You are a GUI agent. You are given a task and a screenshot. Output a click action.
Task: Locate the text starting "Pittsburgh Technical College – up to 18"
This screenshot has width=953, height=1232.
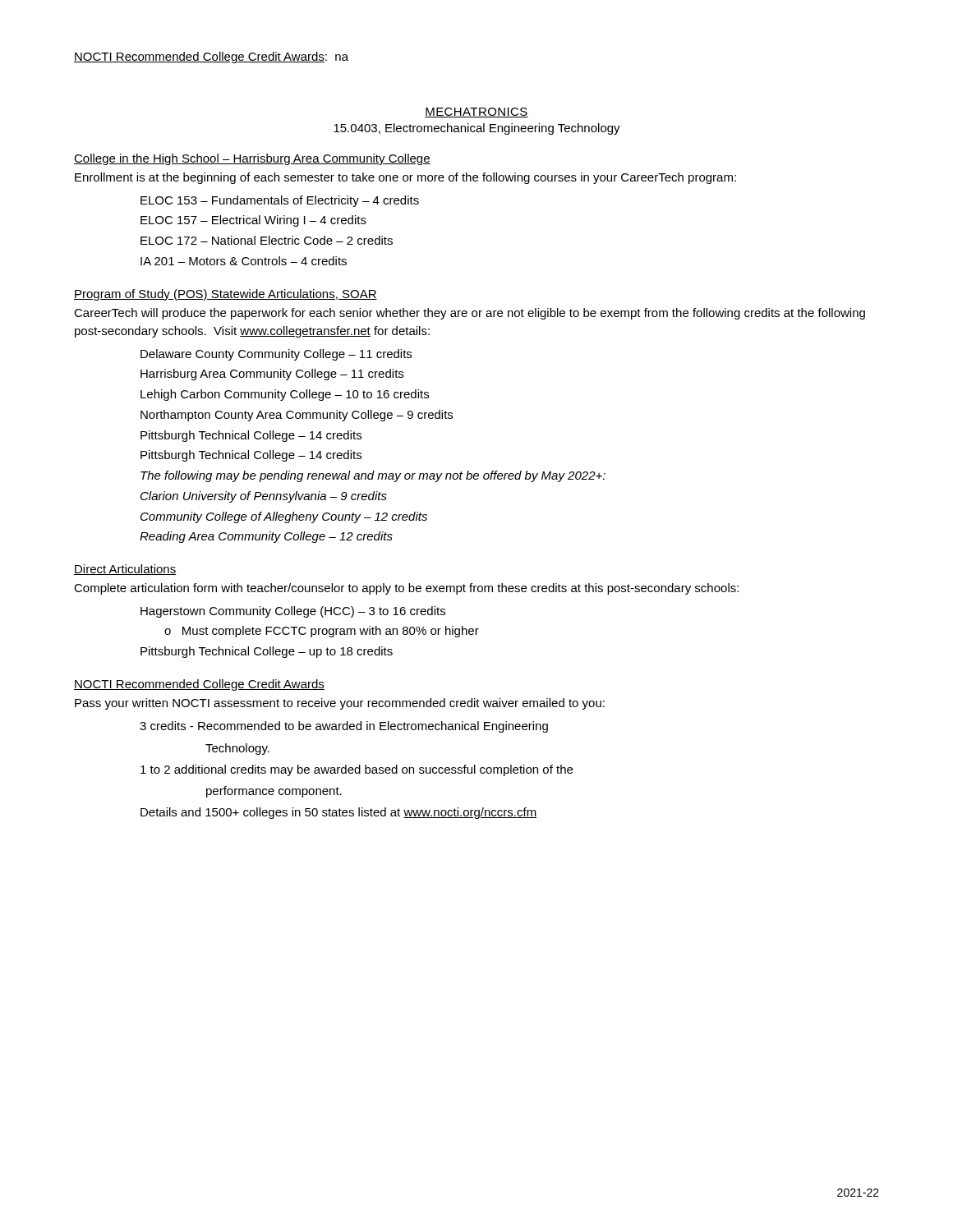click(x=266, y=651)
